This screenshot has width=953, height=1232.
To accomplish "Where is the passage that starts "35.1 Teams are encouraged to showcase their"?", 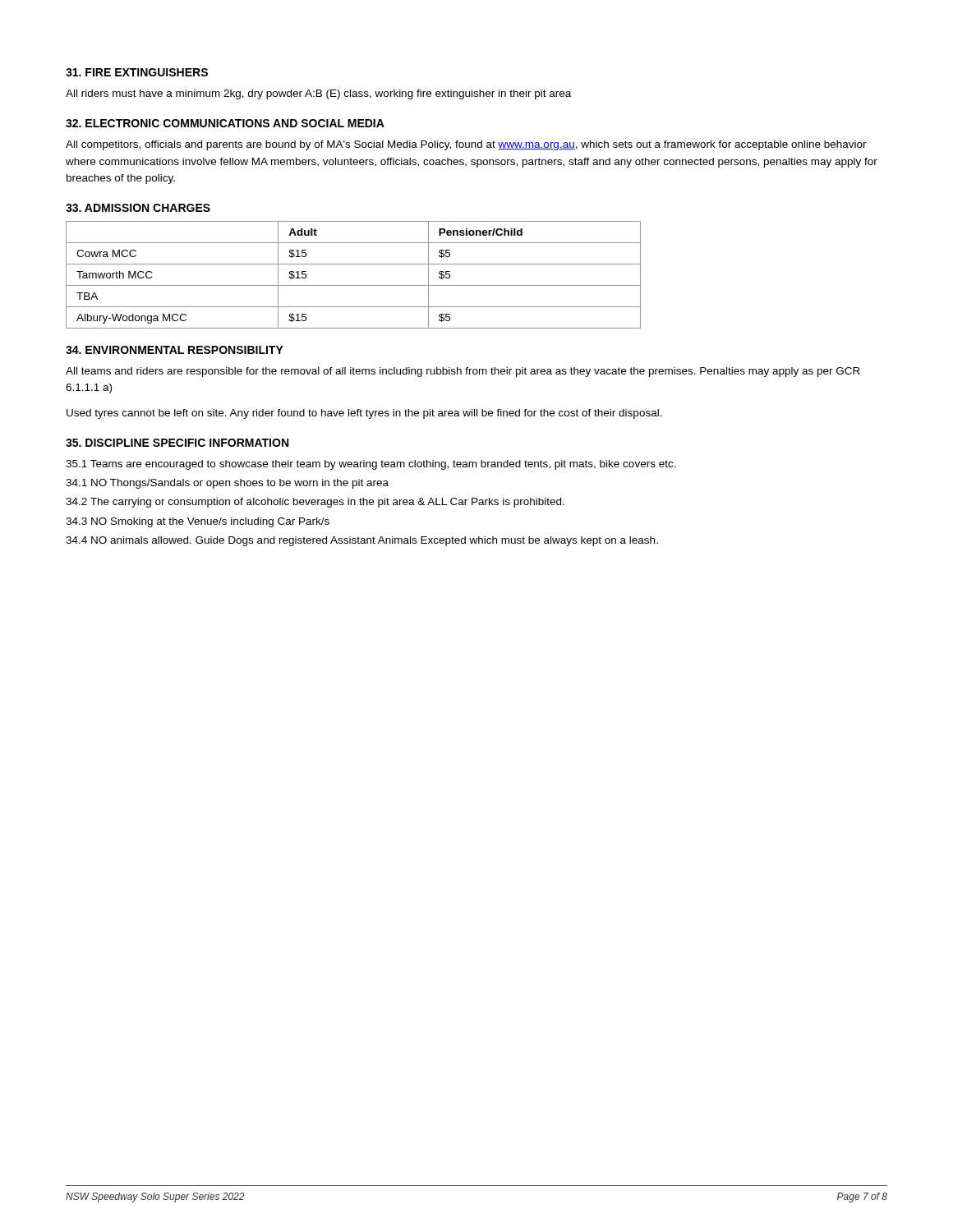I will pos(371,463).
